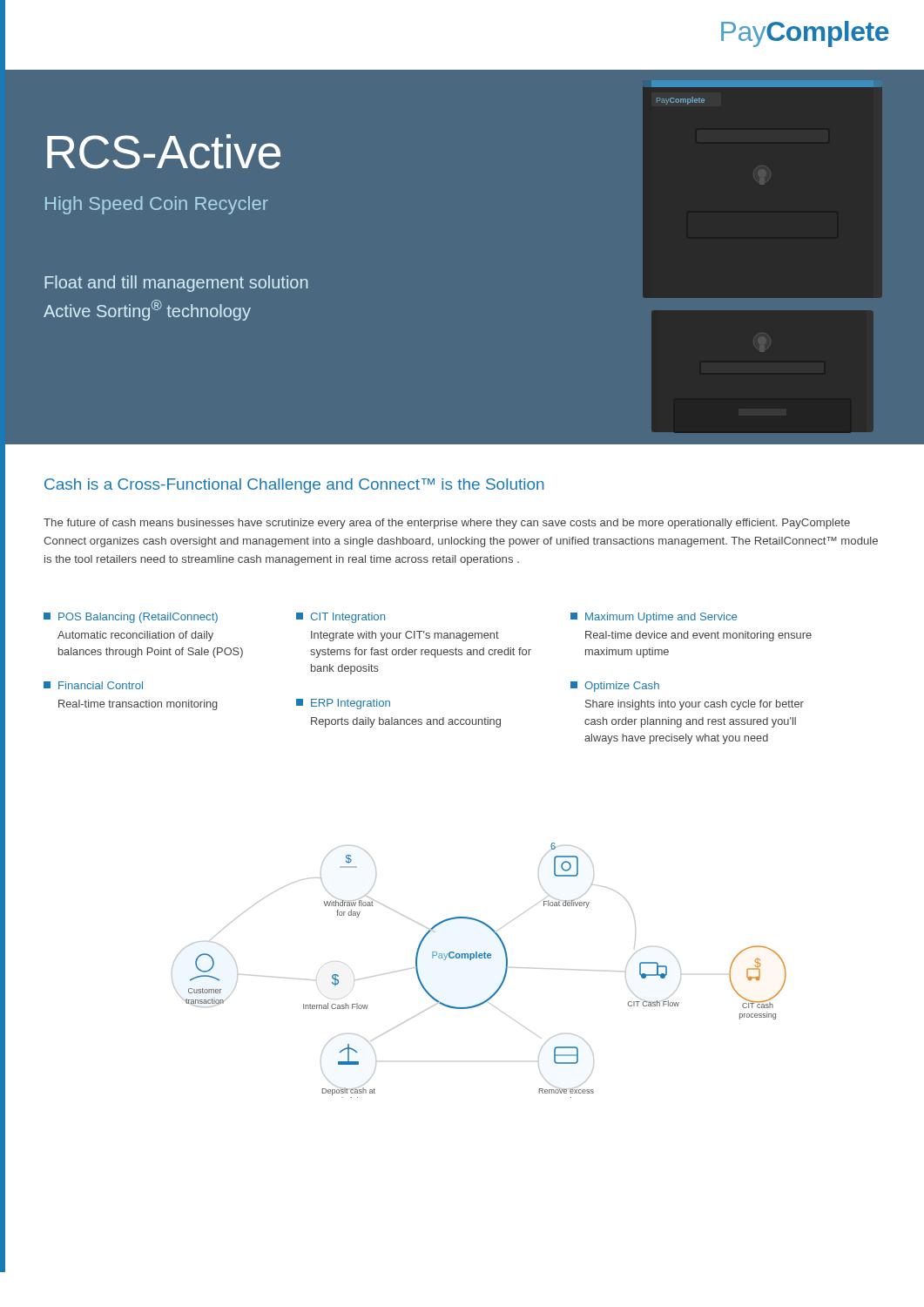Image resolution: width=924 pixels, height=1307 pixels.
Task: Where is the passage that starts "CIT Integration Integrate with your CIT's"?
Action: click(x=414, y=643)
